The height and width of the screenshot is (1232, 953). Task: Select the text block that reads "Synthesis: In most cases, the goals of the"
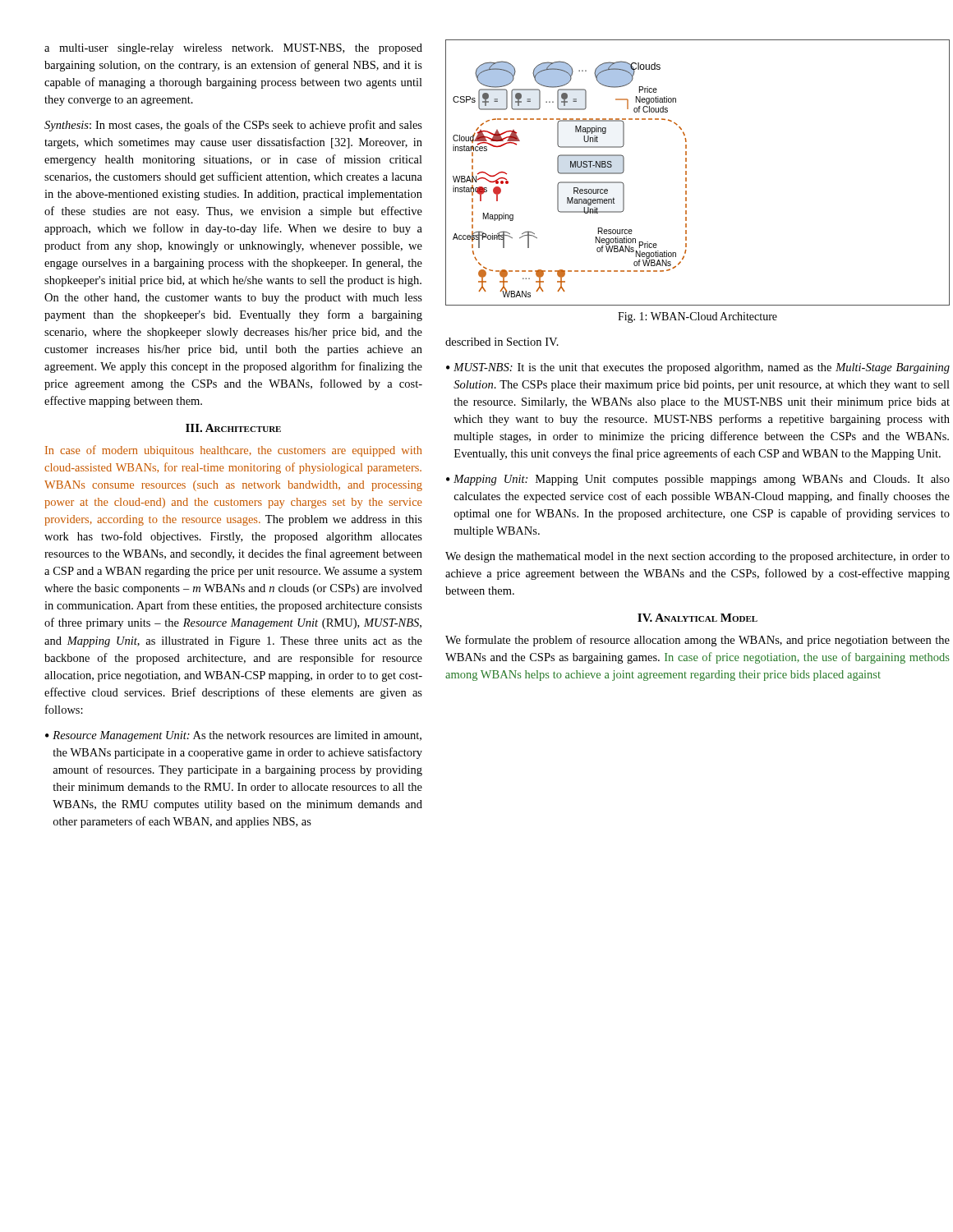(233, 263)
